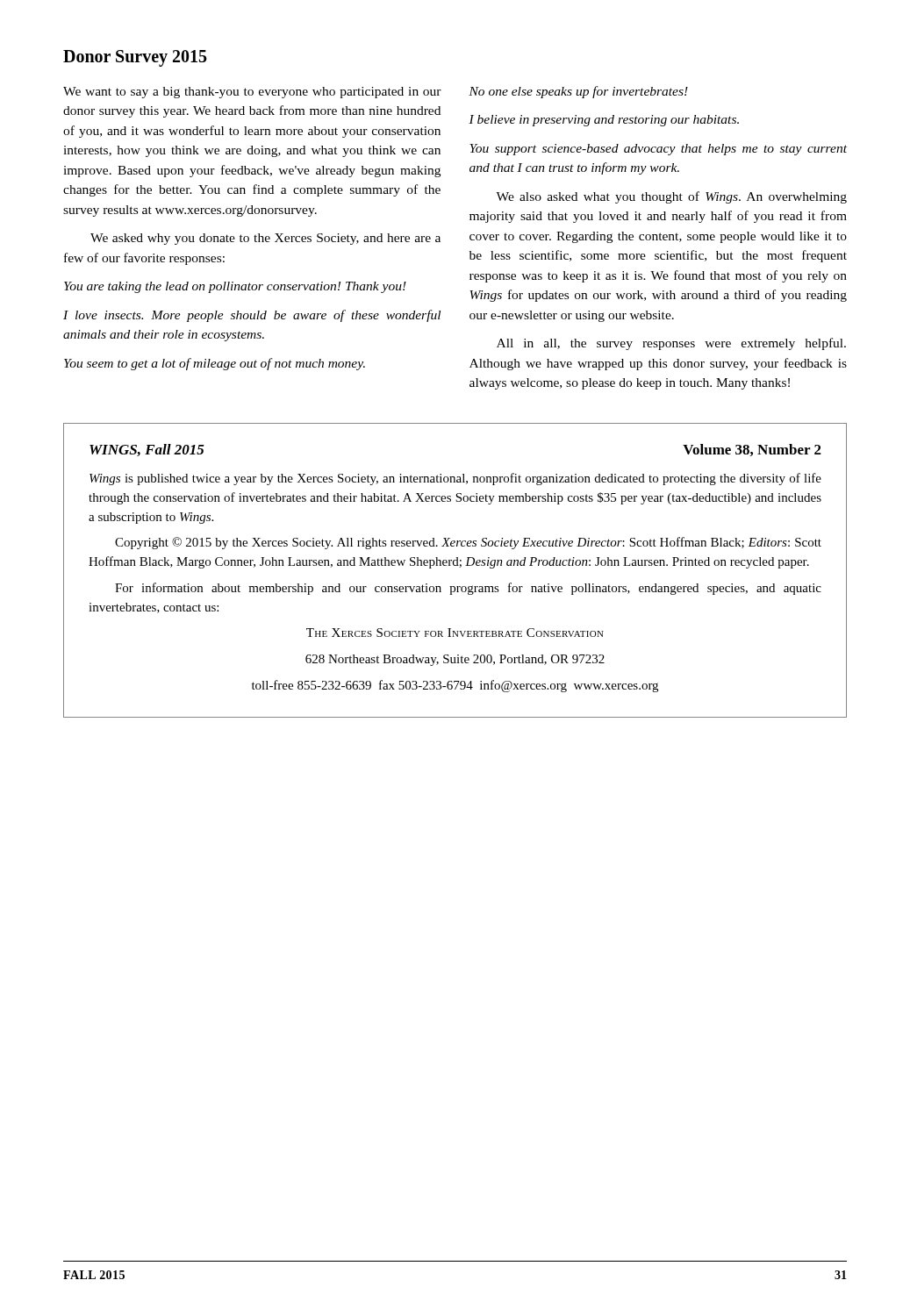
Task: Locate the list item that reads "I believe in preserving and restoring"
Action: [658, 120]
